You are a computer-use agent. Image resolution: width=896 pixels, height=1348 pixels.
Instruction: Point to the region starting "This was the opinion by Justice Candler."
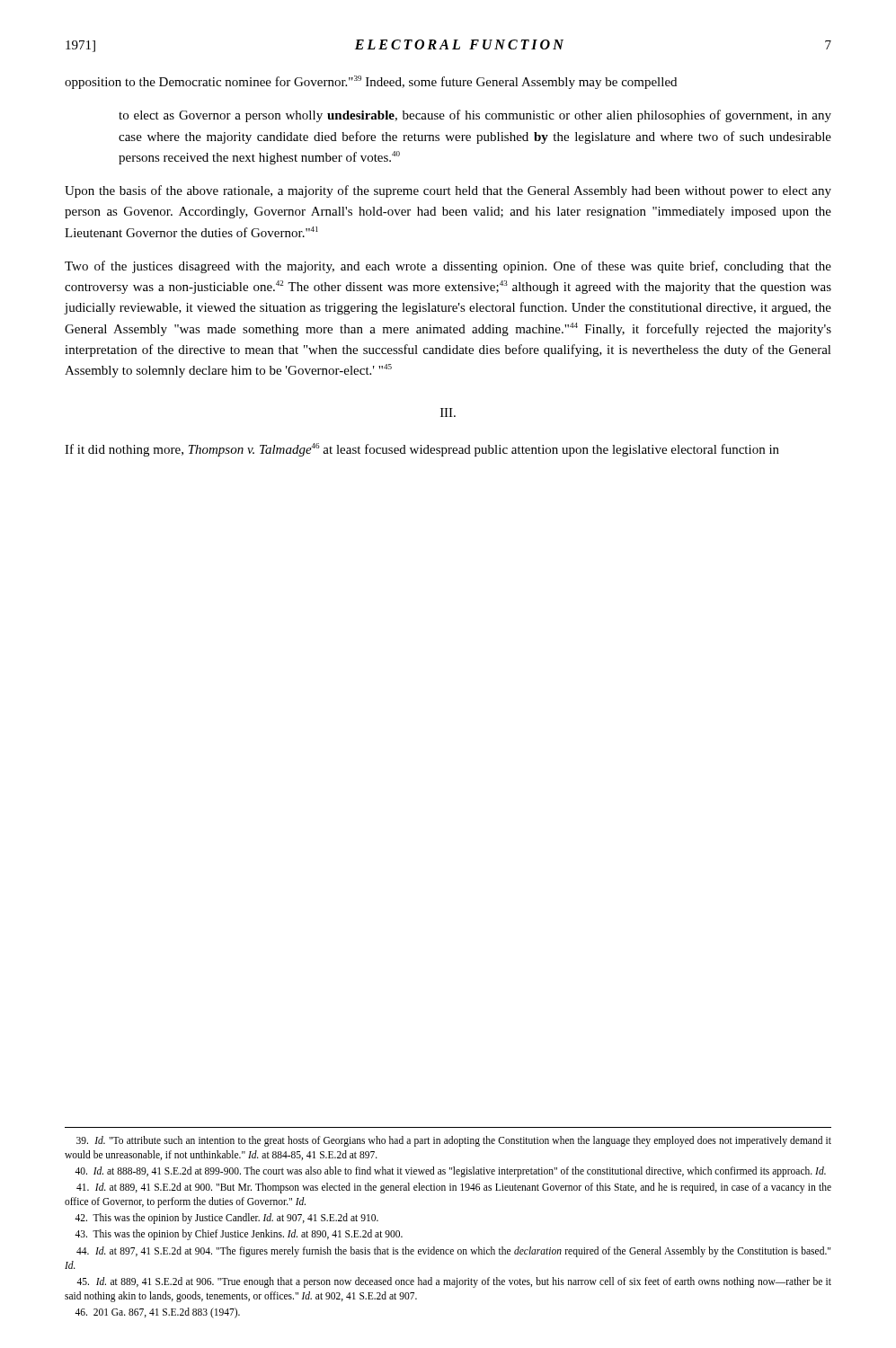tap(222, 1218)
